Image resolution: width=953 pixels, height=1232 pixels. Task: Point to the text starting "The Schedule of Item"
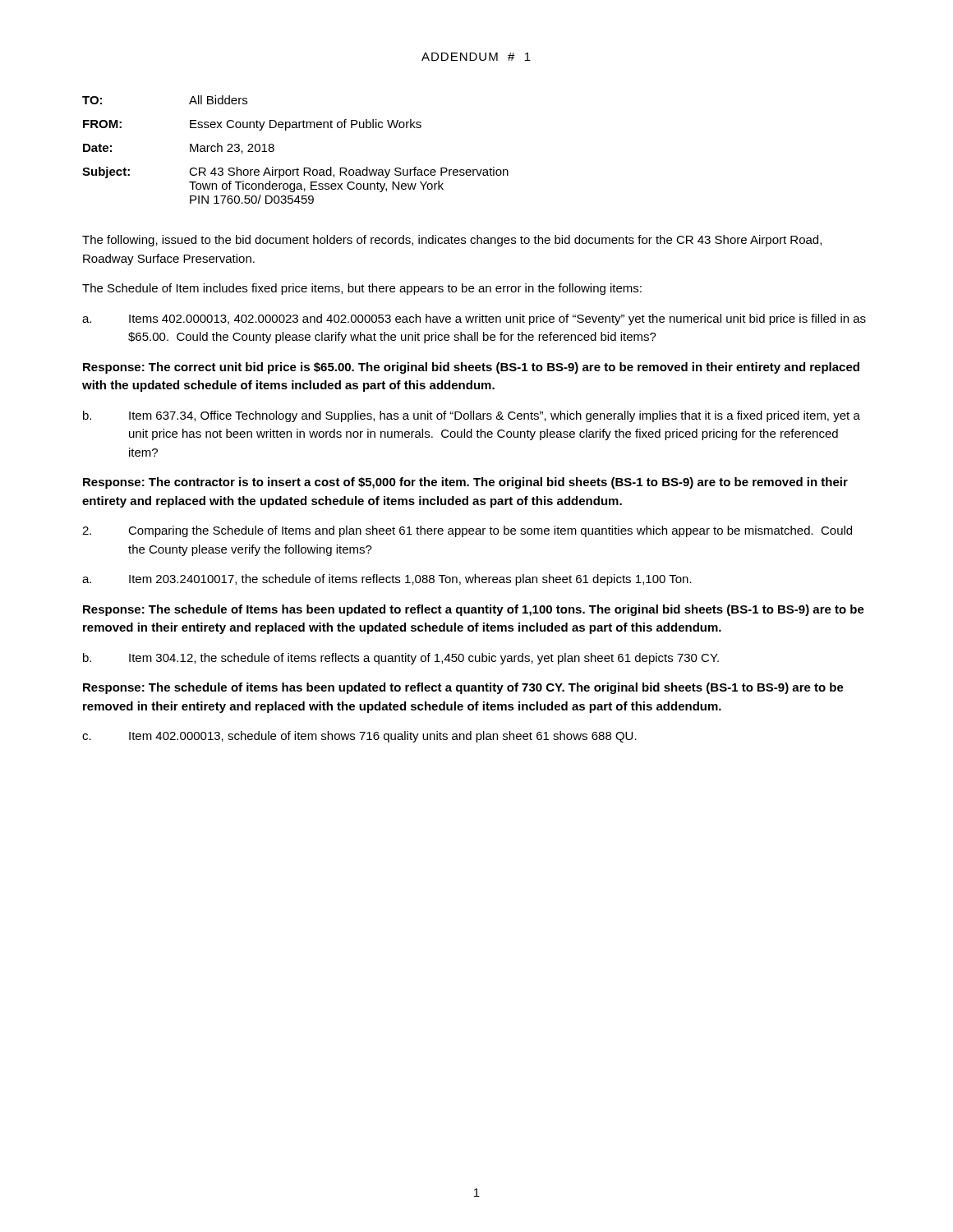point(362,288)
